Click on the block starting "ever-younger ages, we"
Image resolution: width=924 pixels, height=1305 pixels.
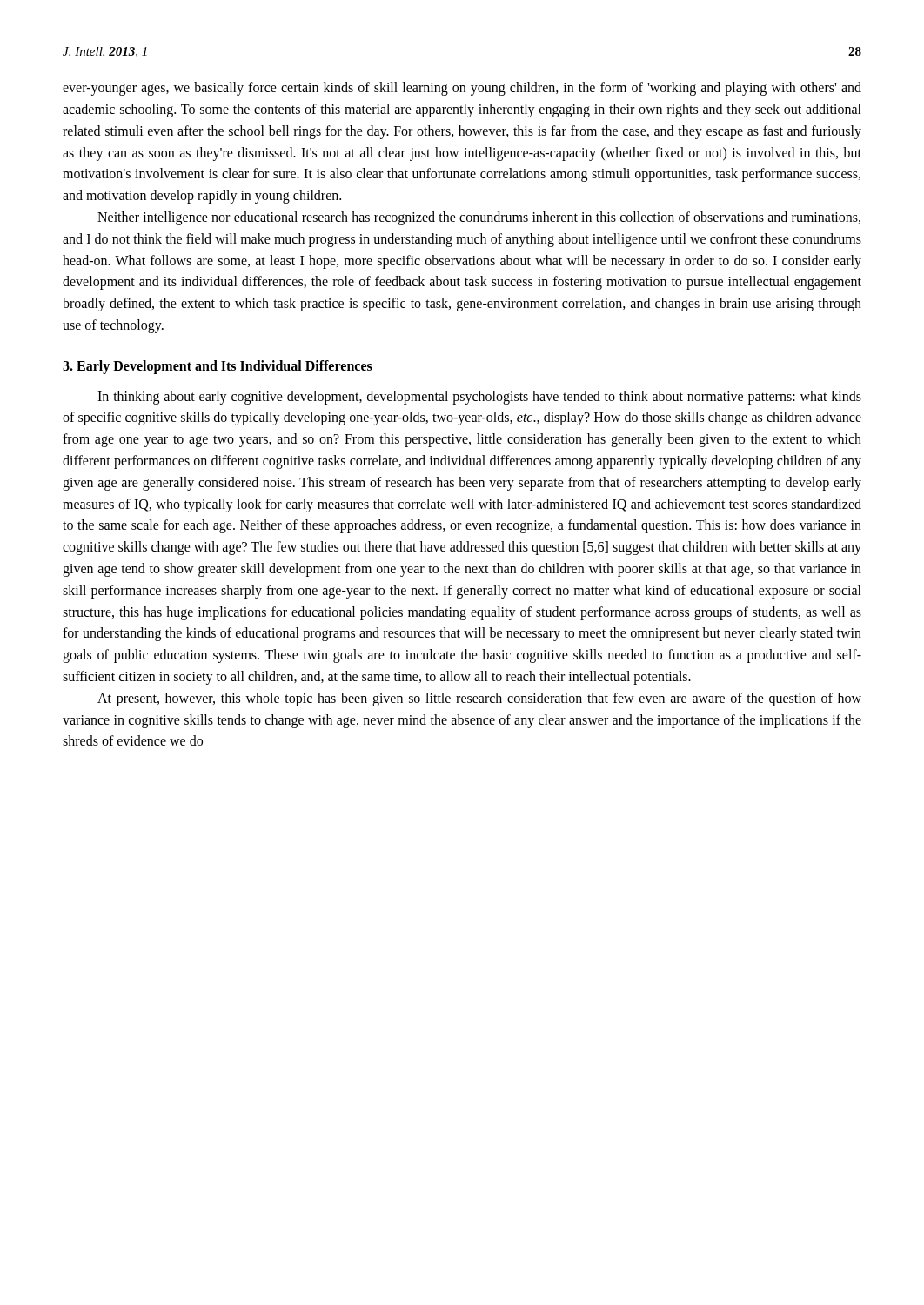[462, 142]
